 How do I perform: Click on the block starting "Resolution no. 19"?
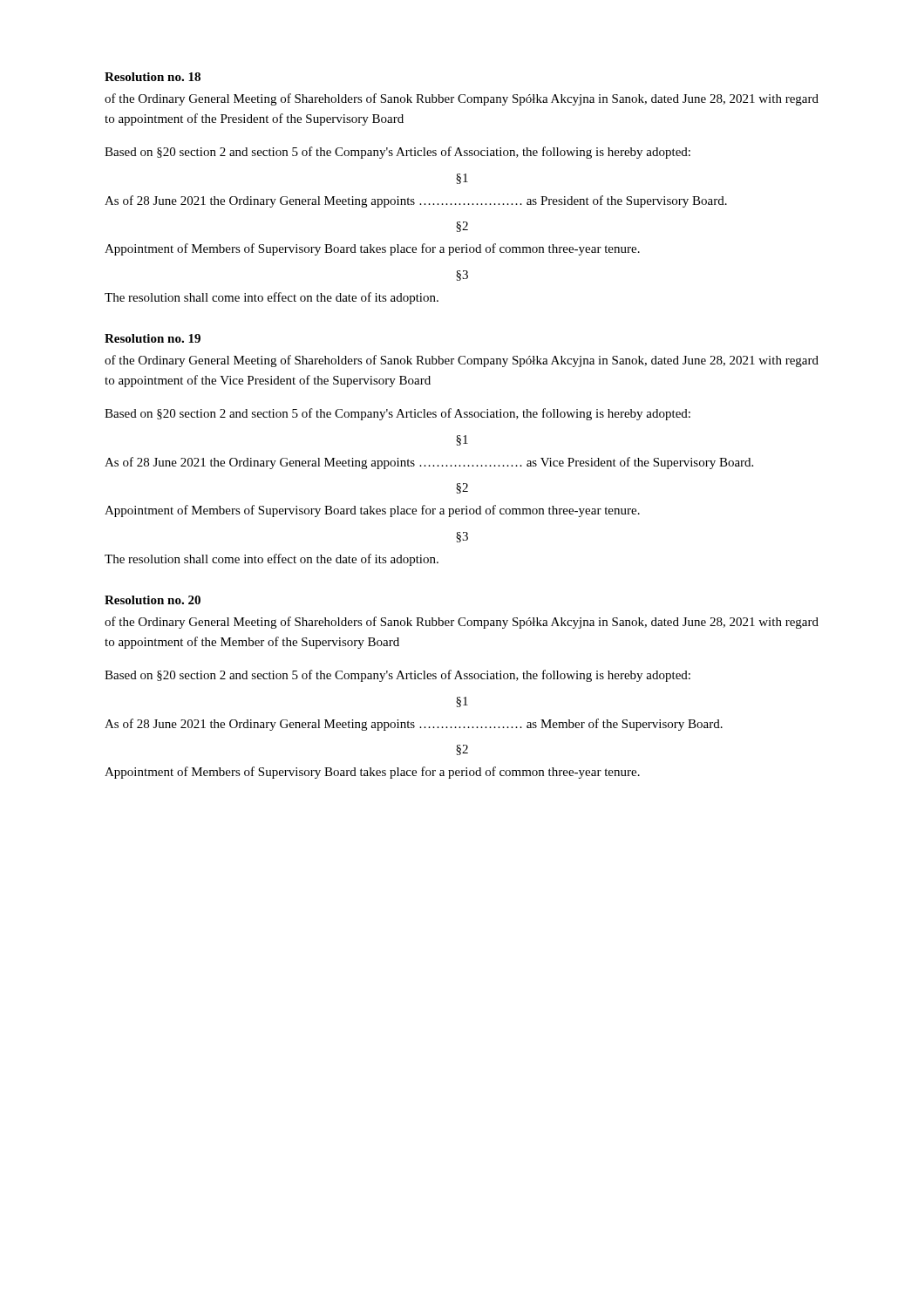(x=153, y=338)
